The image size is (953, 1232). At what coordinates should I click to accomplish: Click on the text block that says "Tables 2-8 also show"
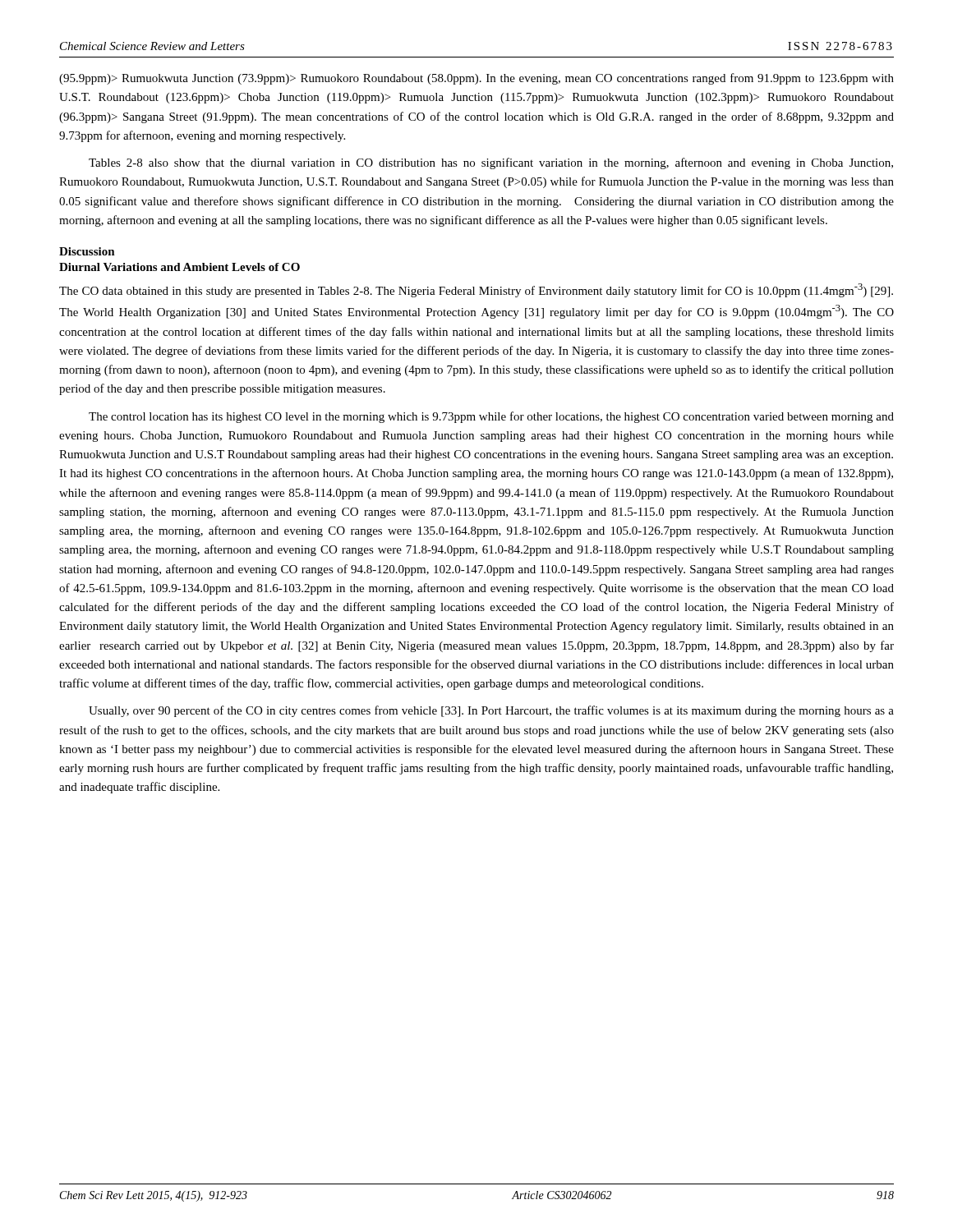(476, 192)
